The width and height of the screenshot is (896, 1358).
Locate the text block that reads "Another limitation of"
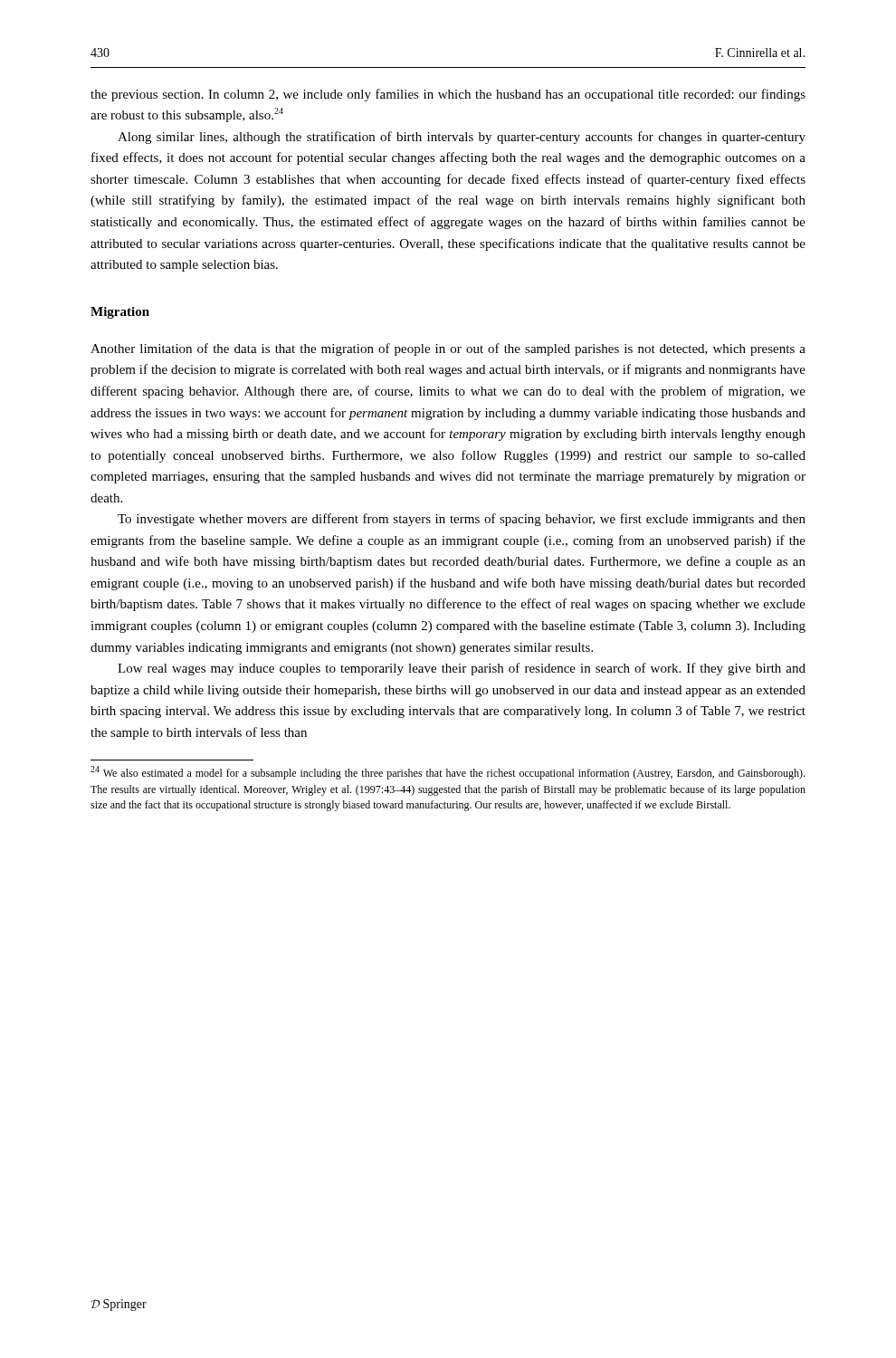[448, 423]
